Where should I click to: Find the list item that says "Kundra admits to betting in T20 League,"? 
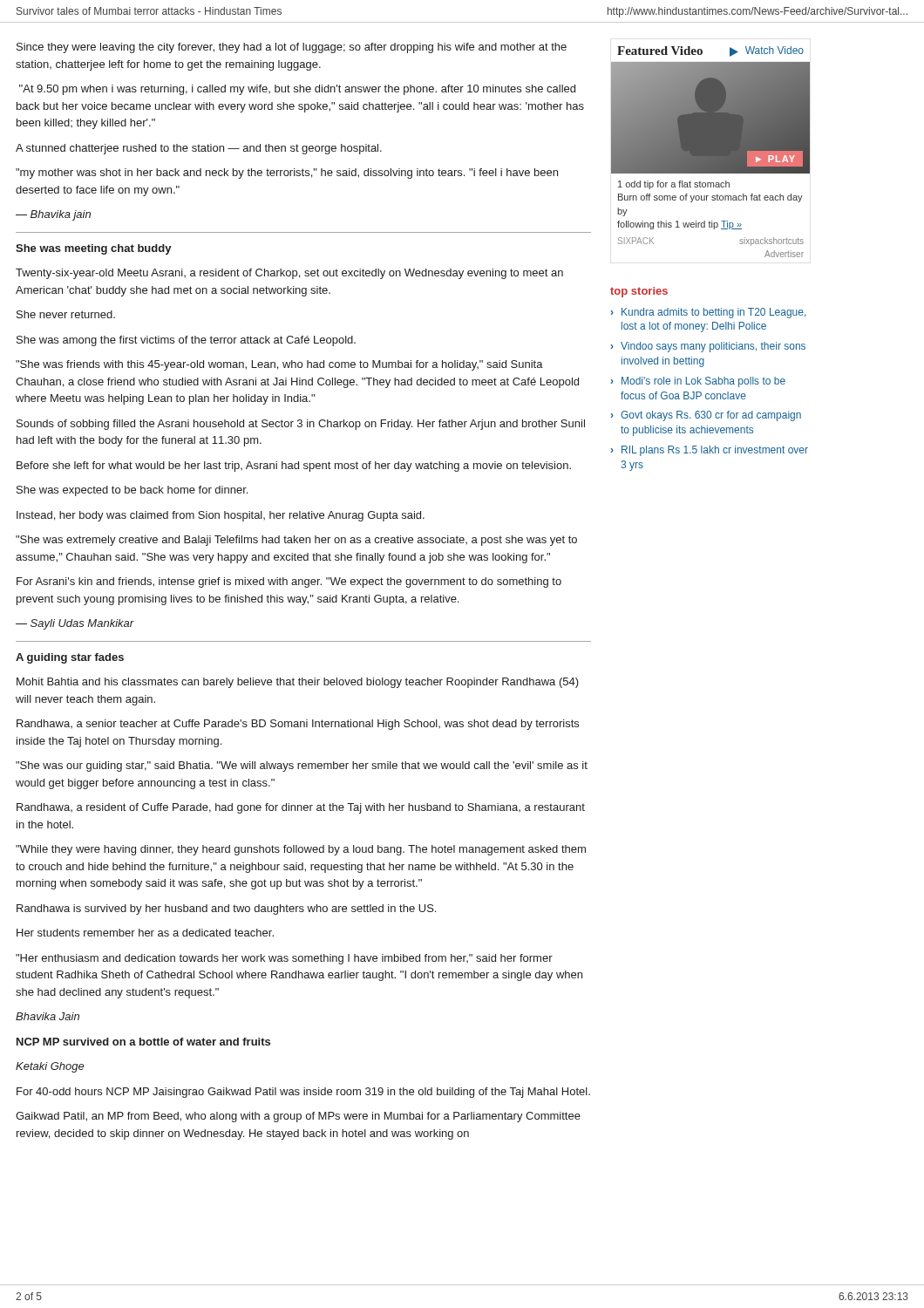(714, 319)
